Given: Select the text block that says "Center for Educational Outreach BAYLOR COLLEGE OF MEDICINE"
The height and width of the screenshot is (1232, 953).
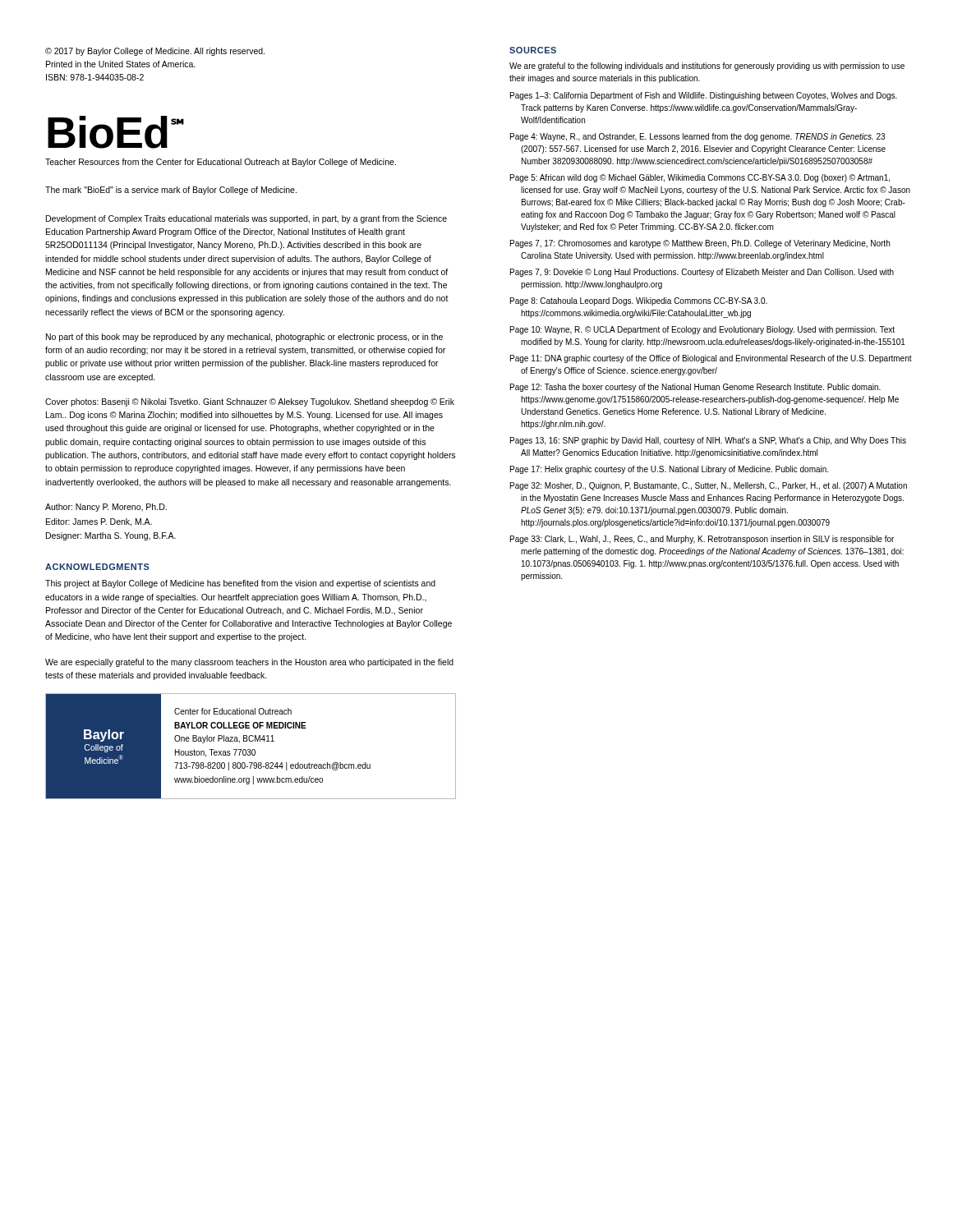Looking at the screenshot, I should point(273,746).
